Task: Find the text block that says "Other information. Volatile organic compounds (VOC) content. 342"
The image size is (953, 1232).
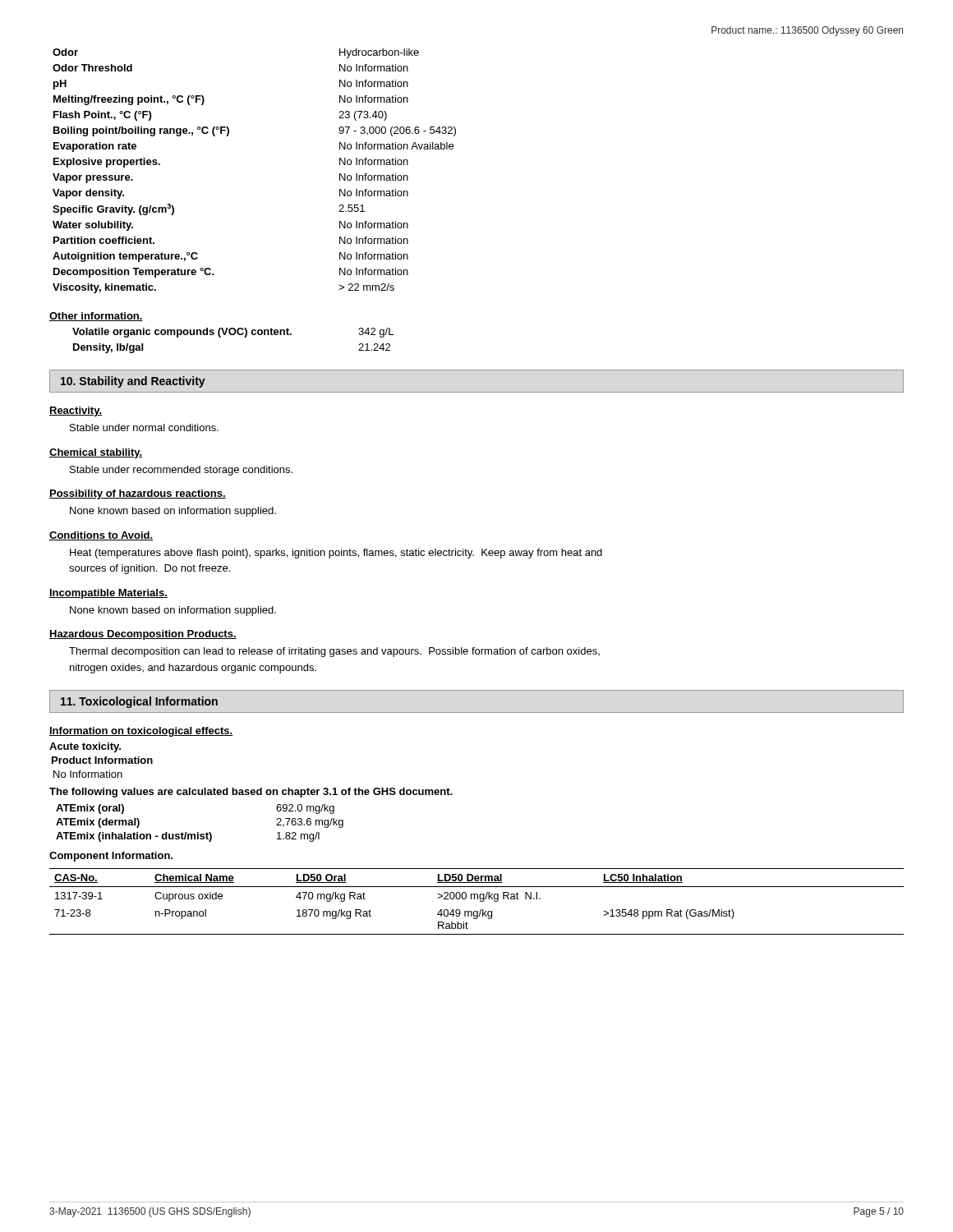Action: point(96,317)
